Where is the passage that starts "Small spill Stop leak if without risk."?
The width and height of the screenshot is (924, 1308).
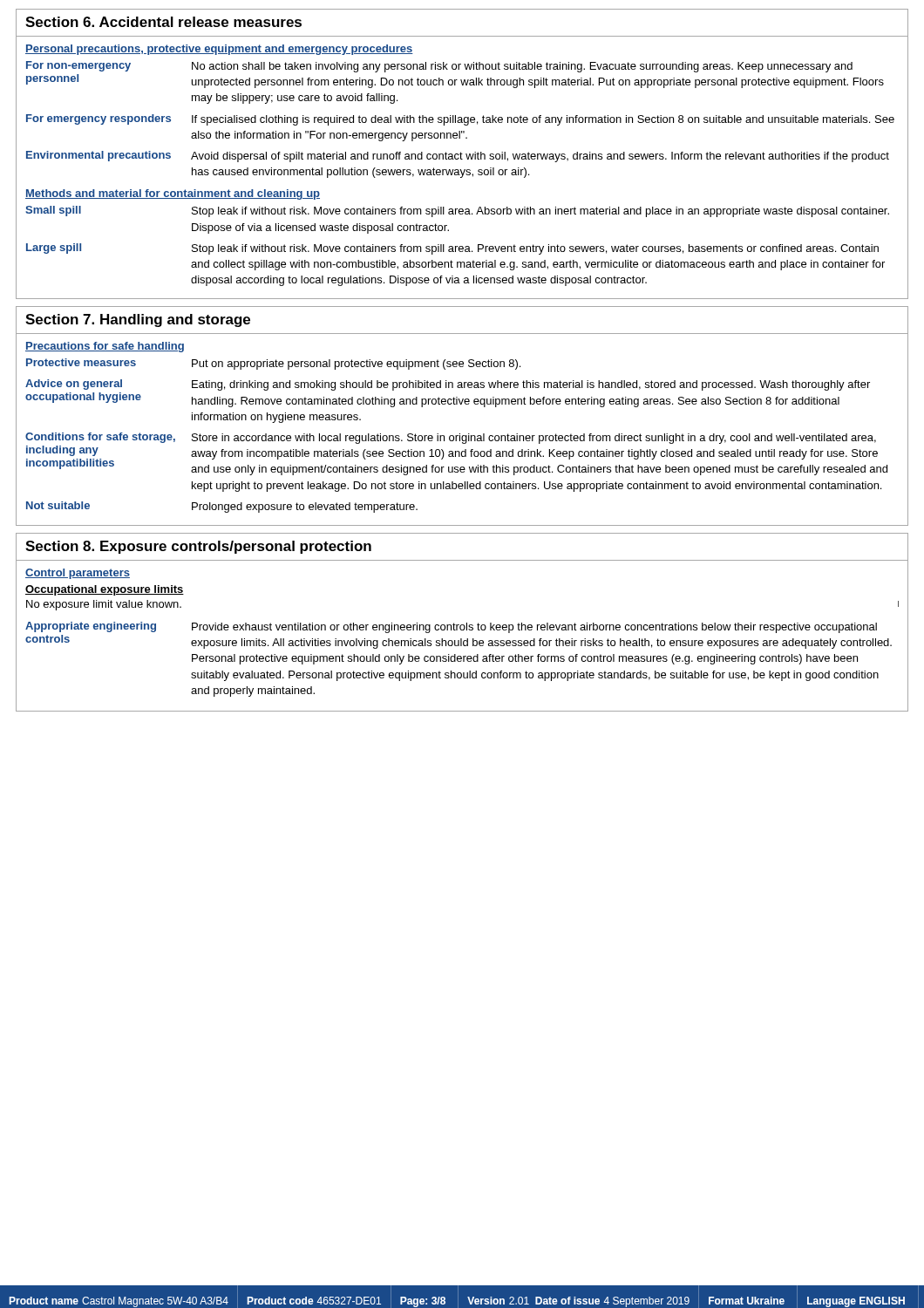point(462,219)
